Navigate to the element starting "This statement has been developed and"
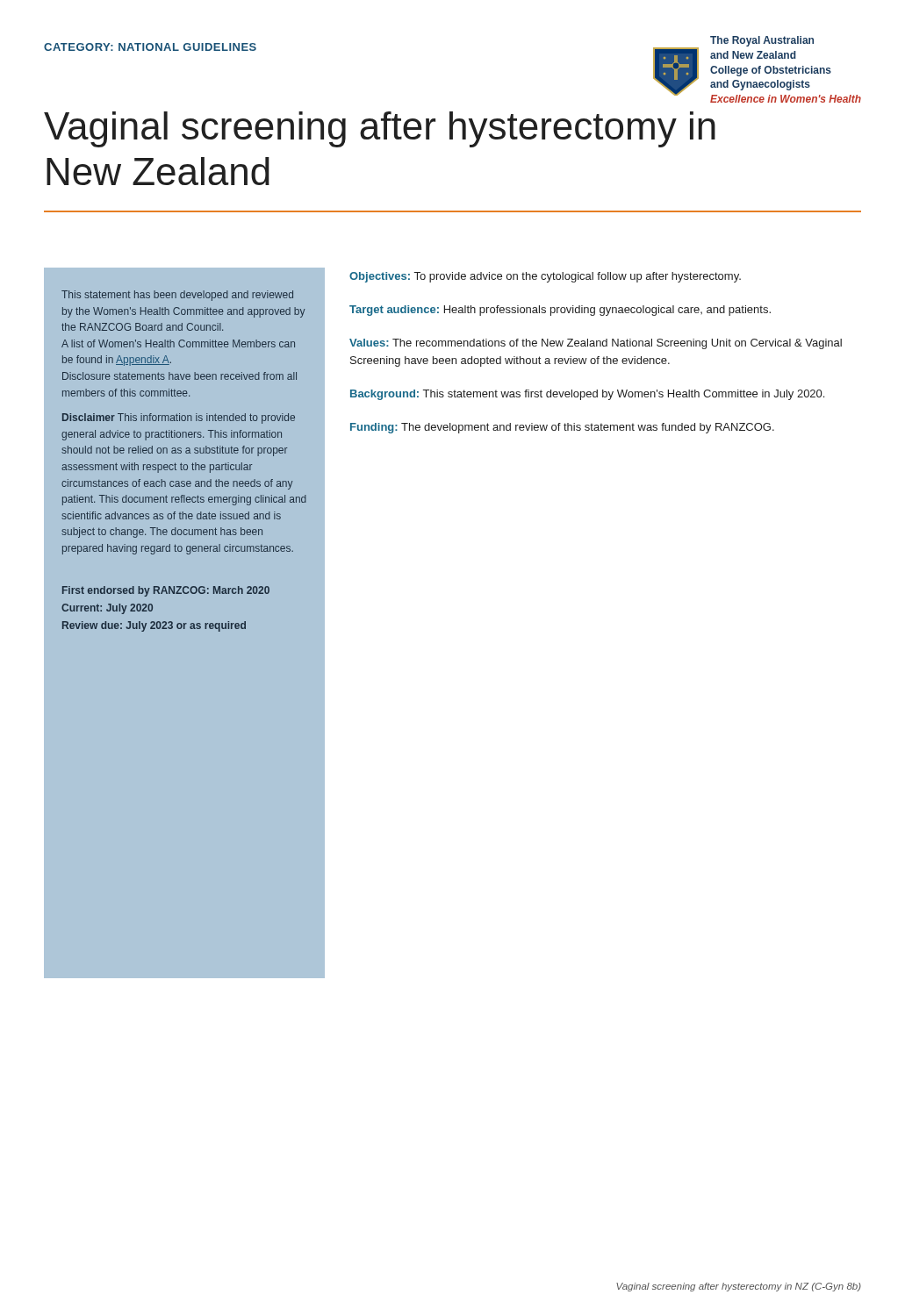The width and height of the screenshot is (905, 1316). (184, 422)
